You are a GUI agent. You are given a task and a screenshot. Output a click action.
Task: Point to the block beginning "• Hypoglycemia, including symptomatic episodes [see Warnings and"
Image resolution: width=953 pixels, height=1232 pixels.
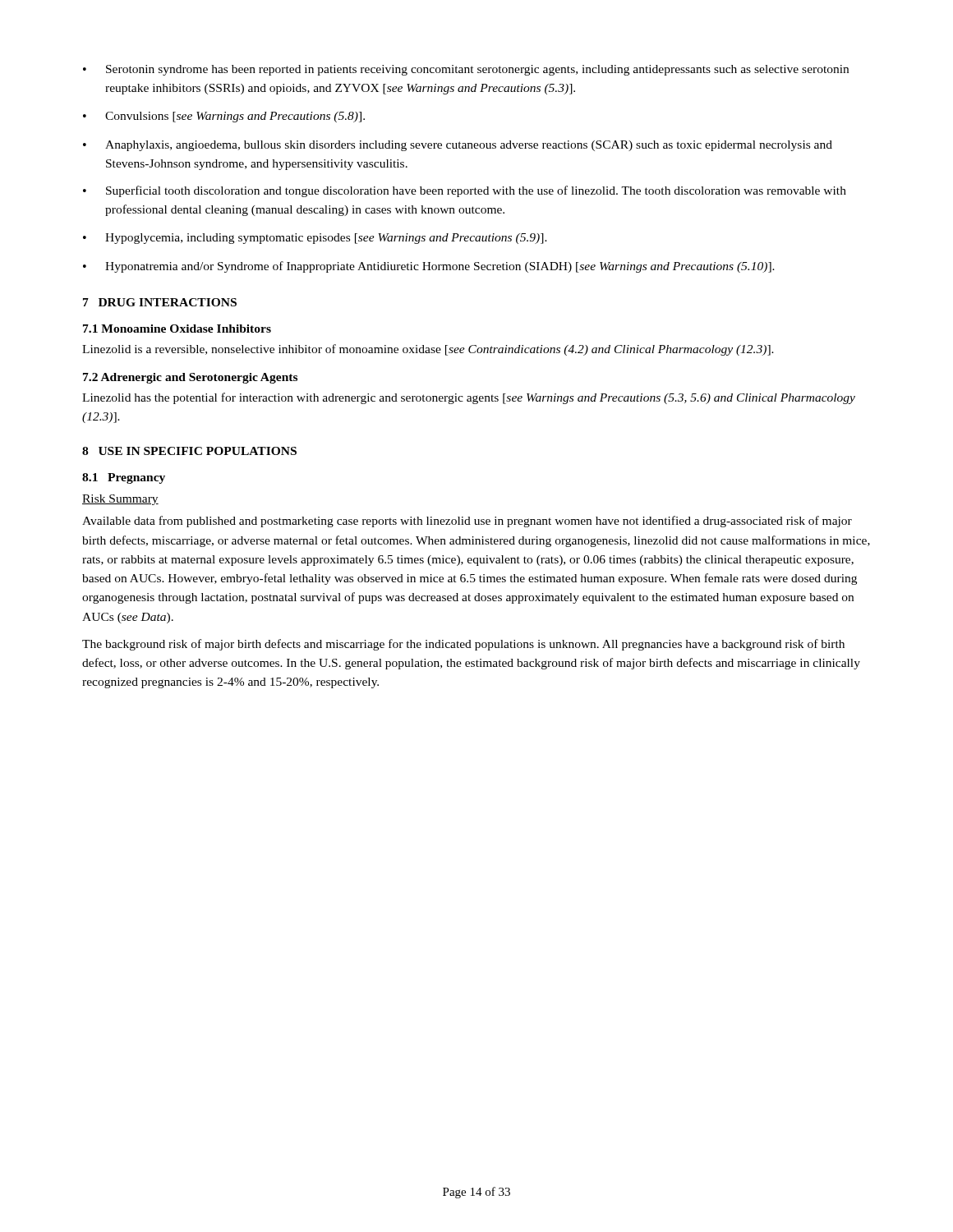[476, 237]
